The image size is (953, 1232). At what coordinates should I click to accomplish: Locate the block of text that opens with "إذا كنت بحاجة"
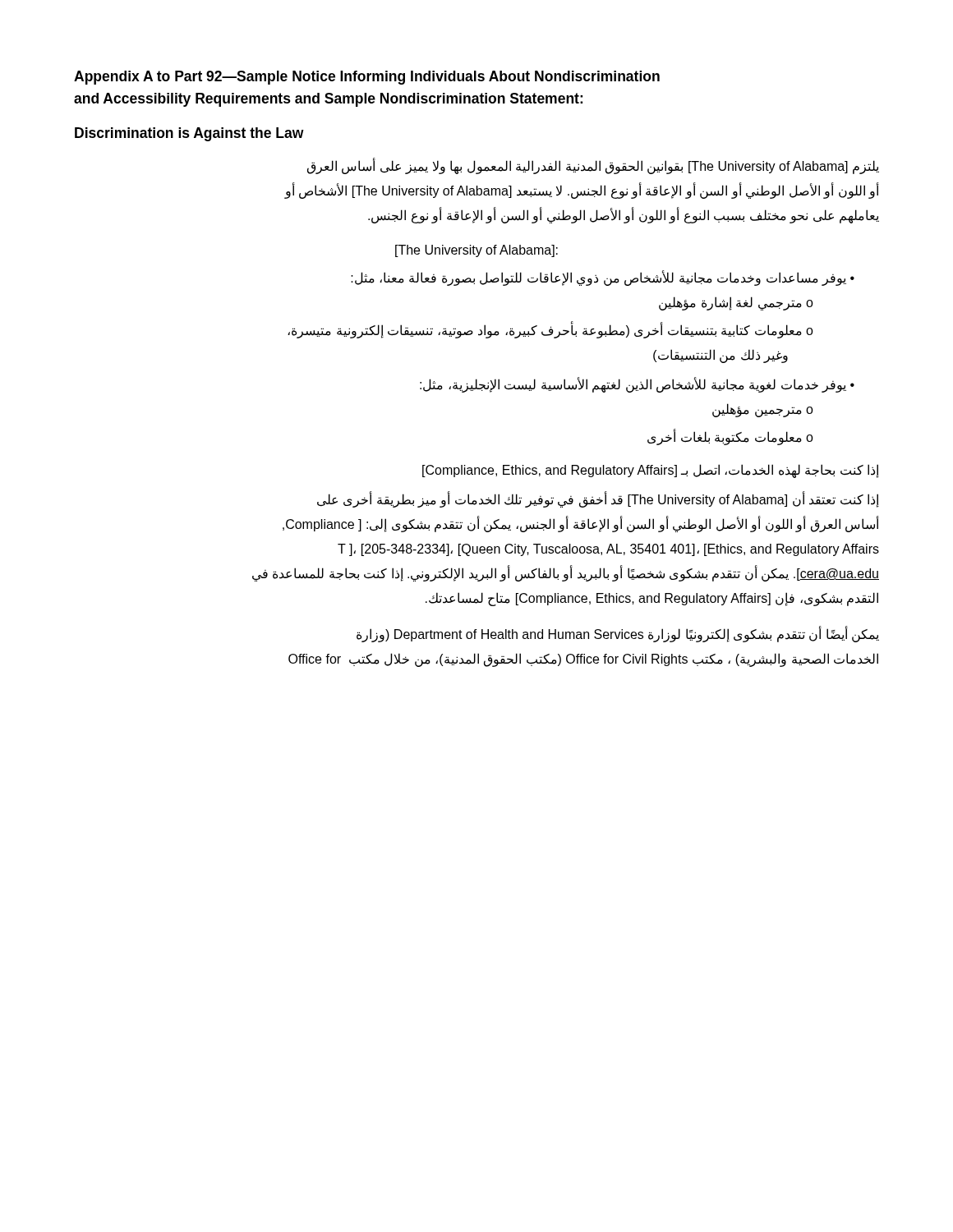(650, 470)
